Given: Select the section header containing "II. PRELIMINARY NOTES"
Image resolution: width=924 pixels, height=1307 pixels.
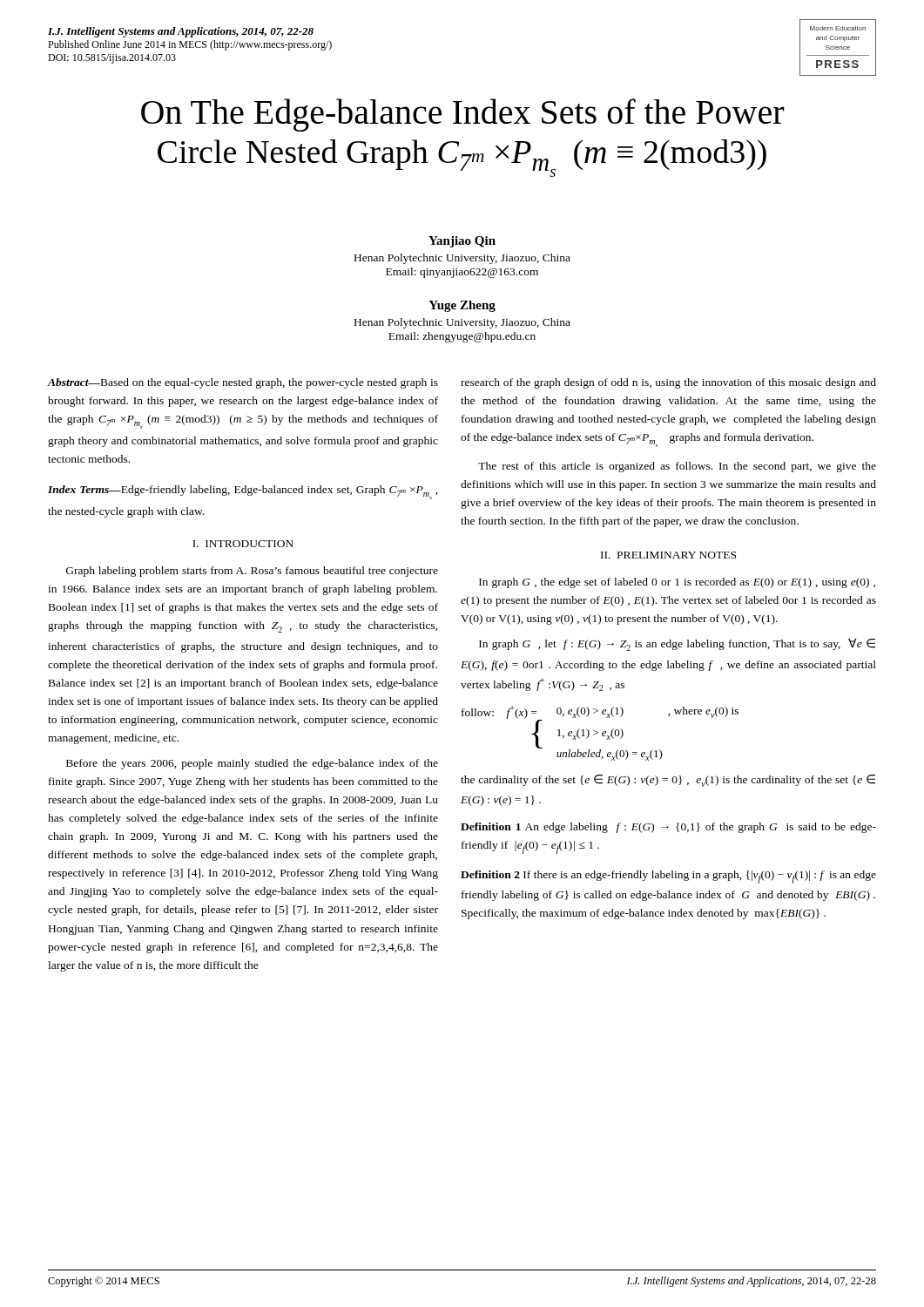Looking at the screenshot, I should [668, 555].
